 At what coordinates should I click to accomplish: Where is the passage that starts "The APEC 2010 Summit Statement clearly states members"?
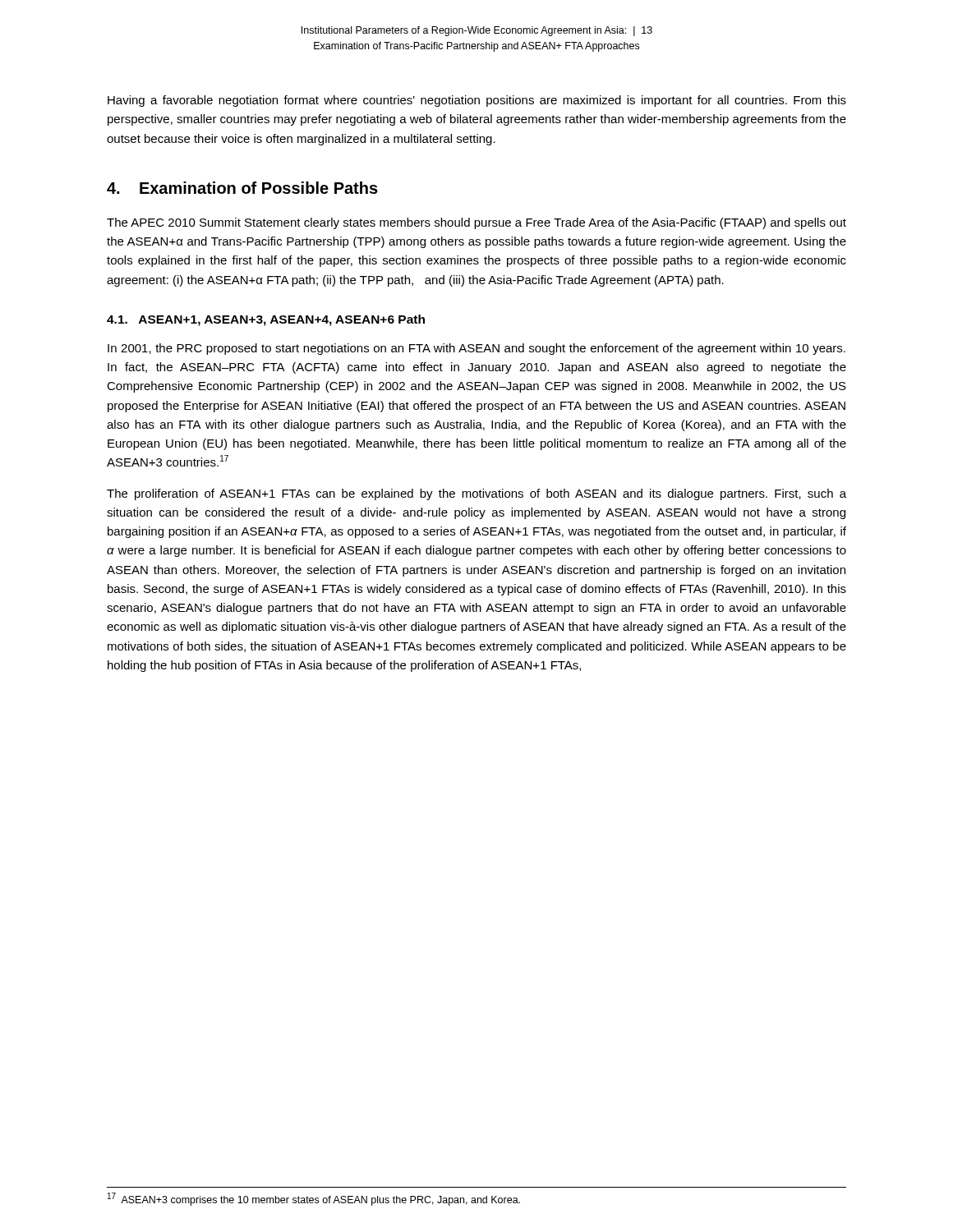(x=476, y=251)
